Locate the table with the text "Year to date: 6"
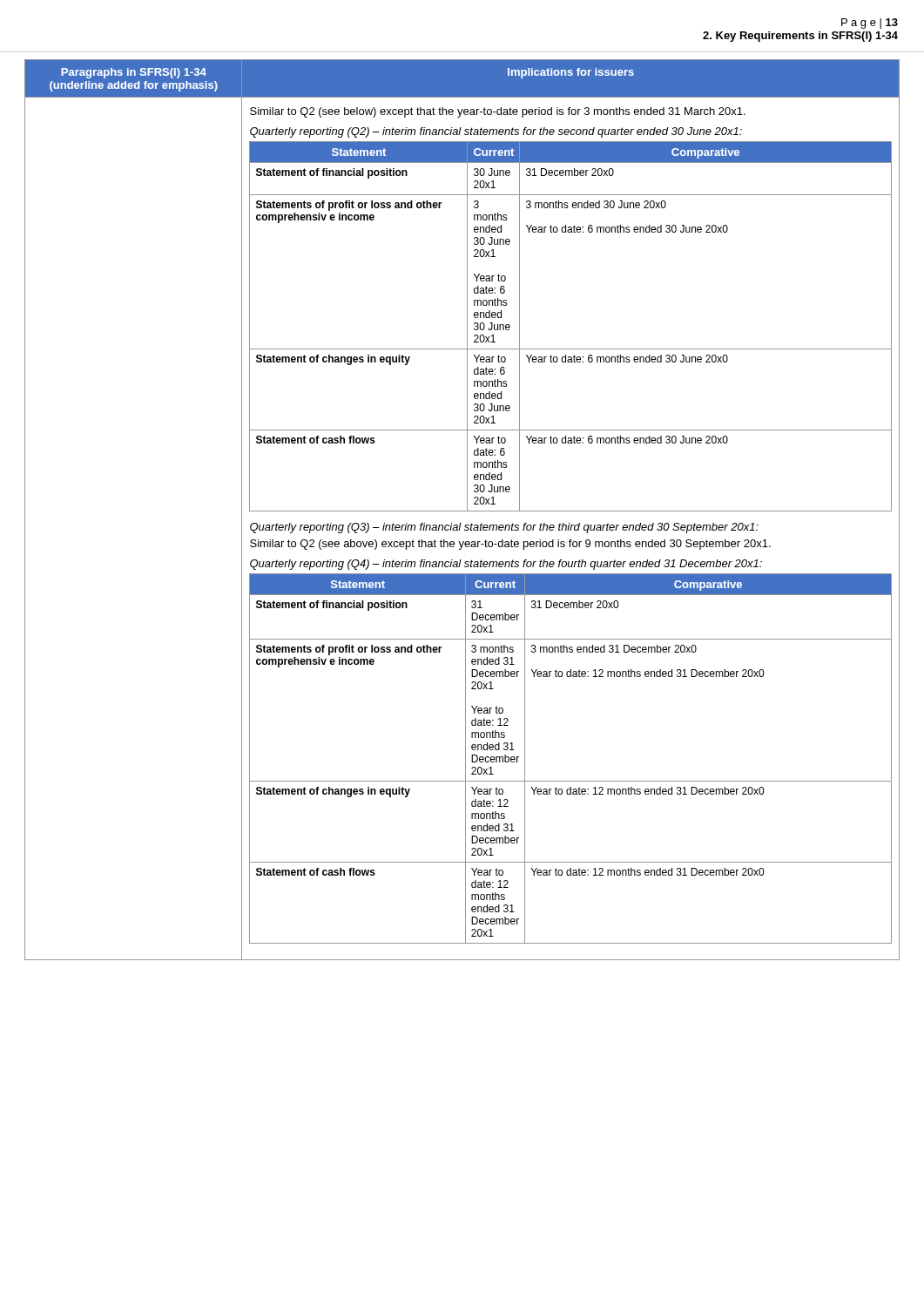The image size is (924, 1307). (x=462, y=510)
